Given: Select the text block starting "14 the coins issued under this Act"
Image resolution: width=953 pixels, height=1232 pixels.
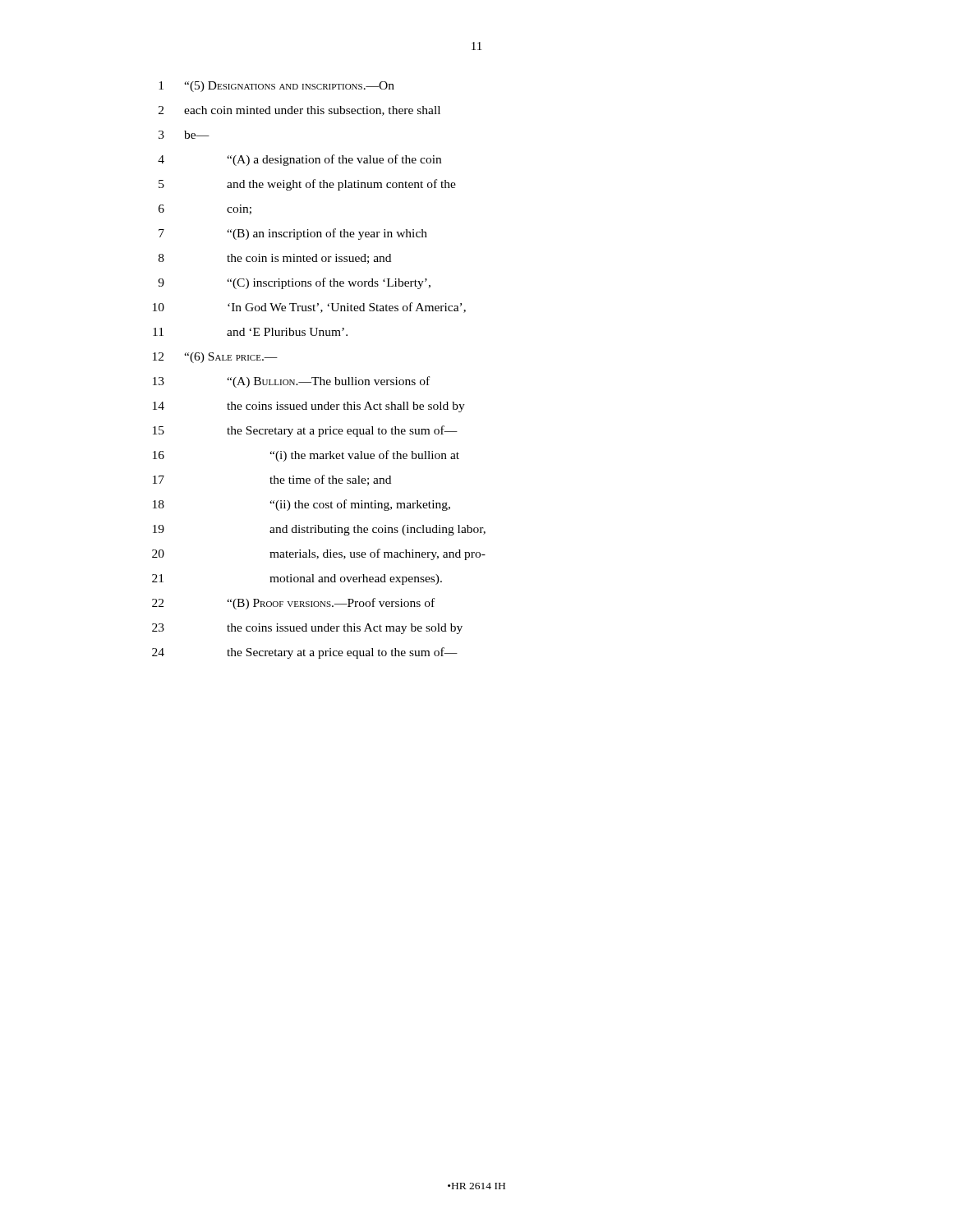Looking at the screenshot, I should point(458,406).
